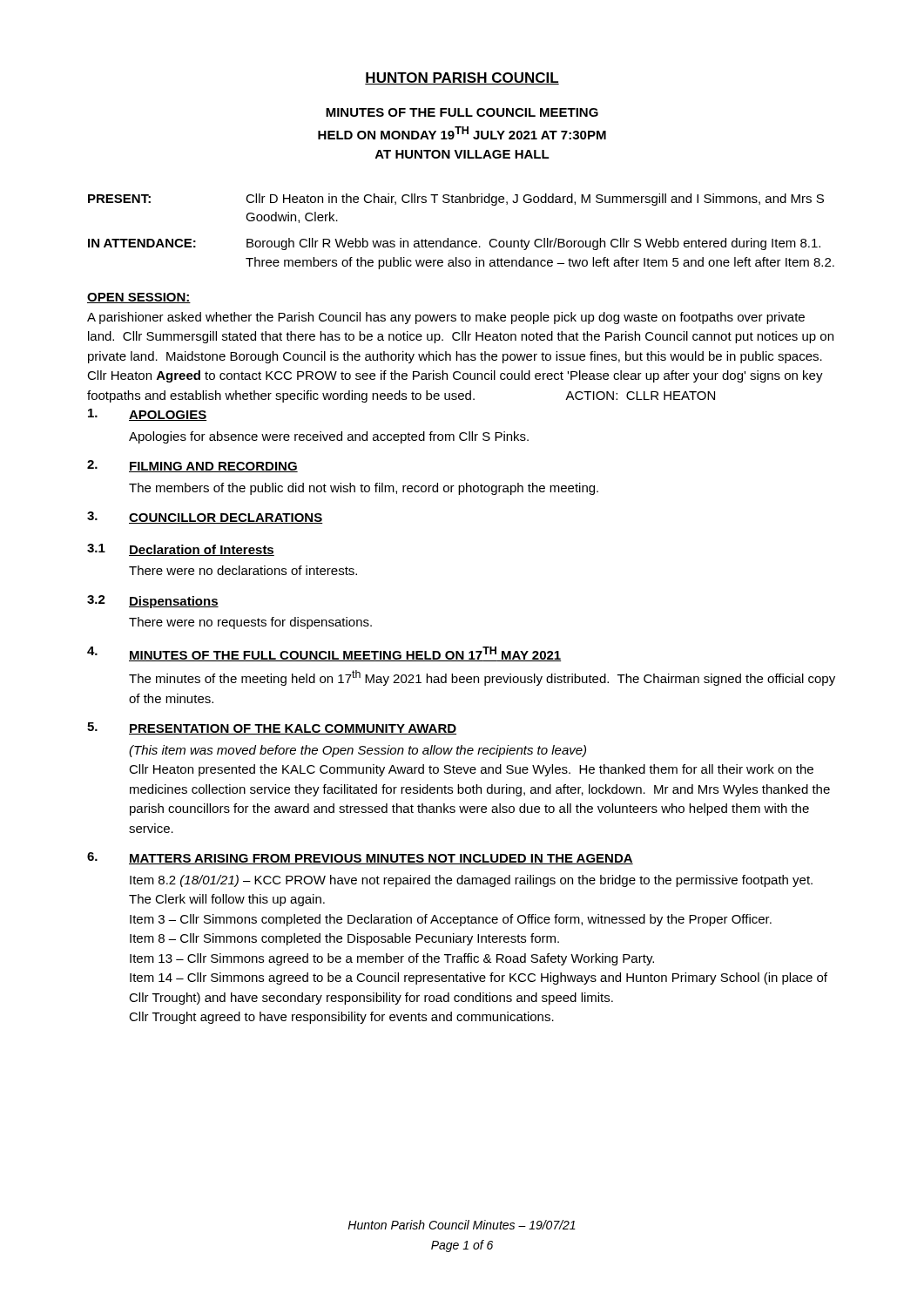This screenshot has width=924, height=1307.
Task: Where is the passage that starts "5. PRESENTATION OF THE KALC COMMUNITY AWARD"?
Action: (462, 779)
